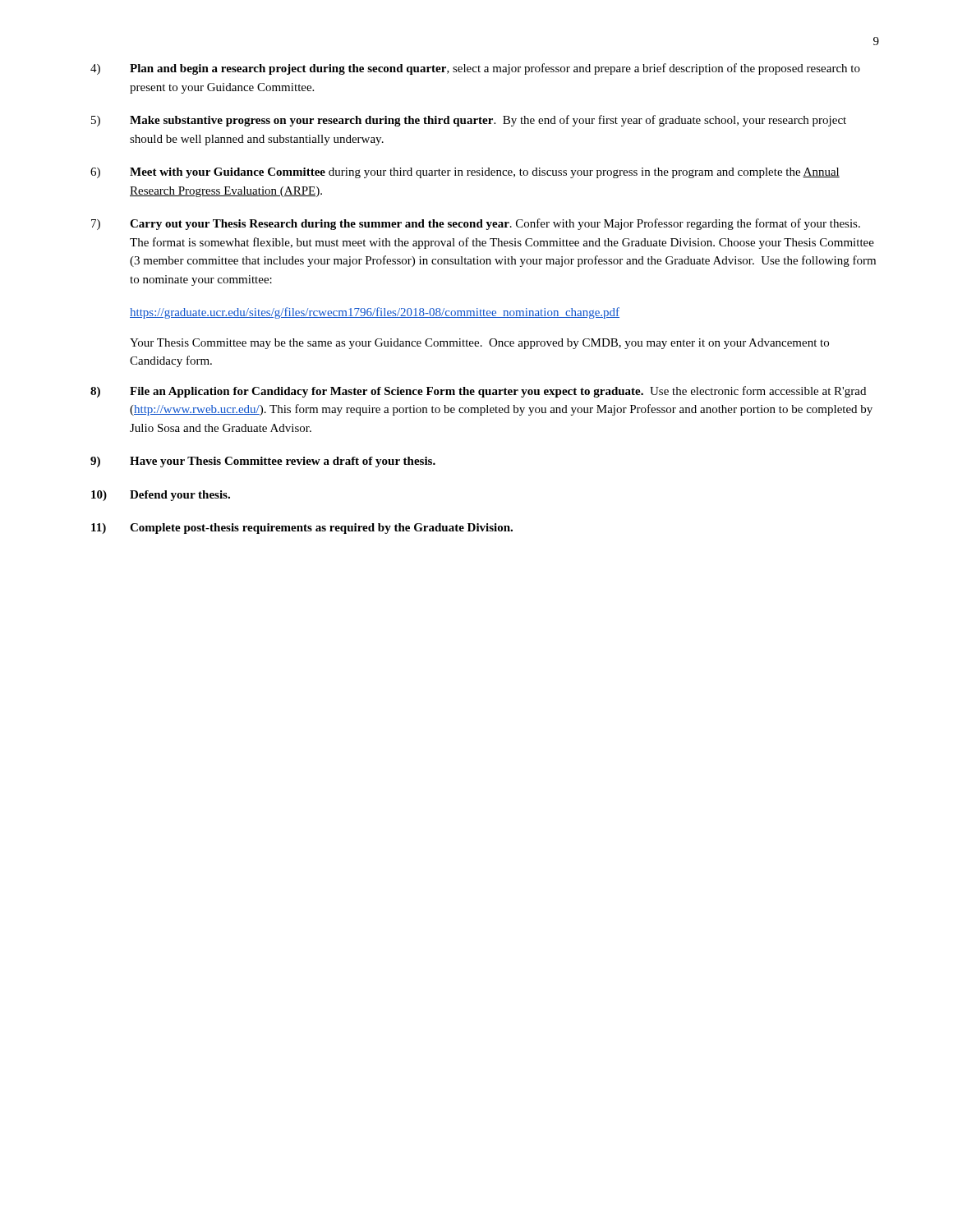
Task: Locate the text starting "Your Thesis Committee may be the"
Action: coord(480,351)
